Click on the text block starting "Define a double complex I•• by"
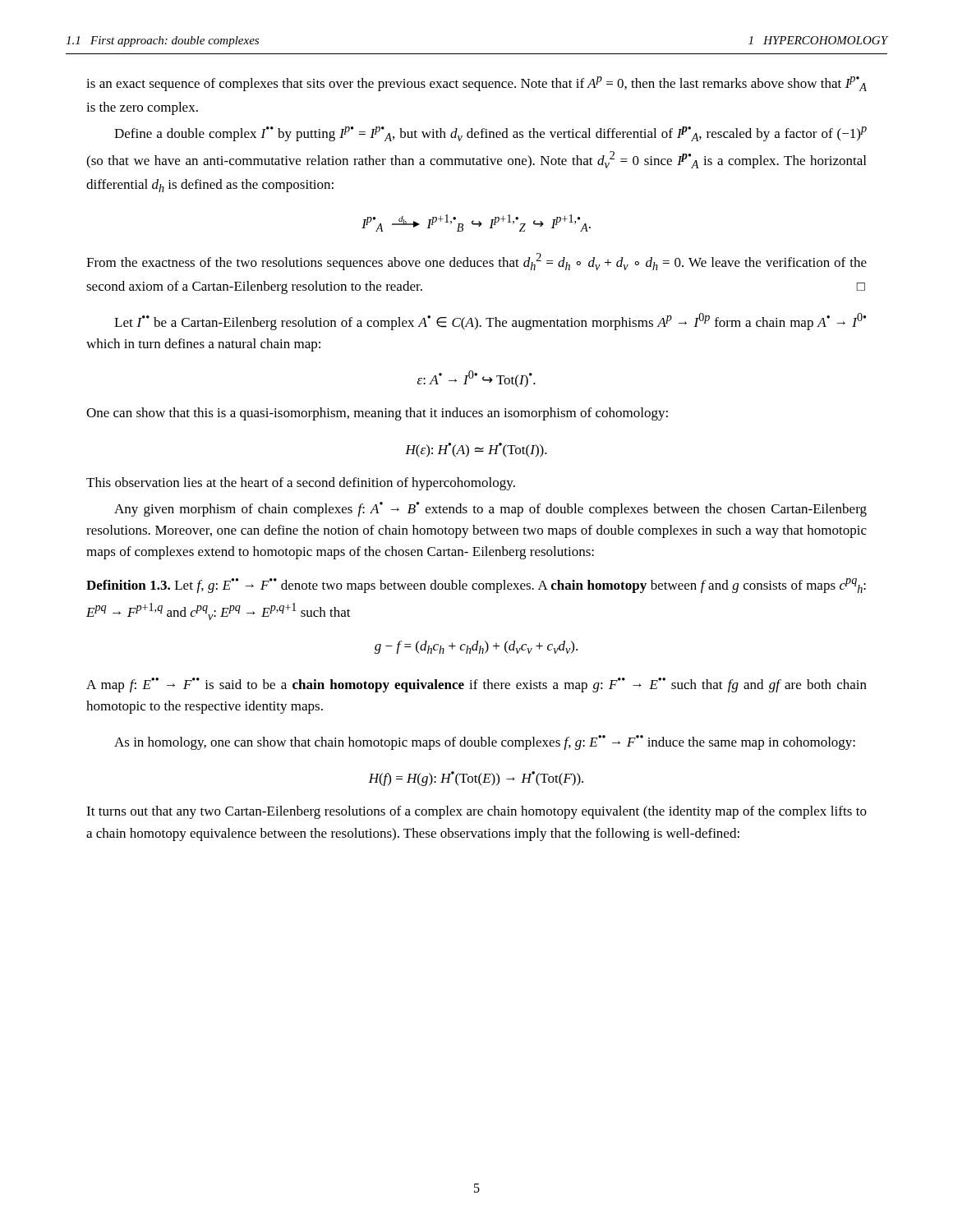Viewport: 953px width, 1232px height. (476, 159)
